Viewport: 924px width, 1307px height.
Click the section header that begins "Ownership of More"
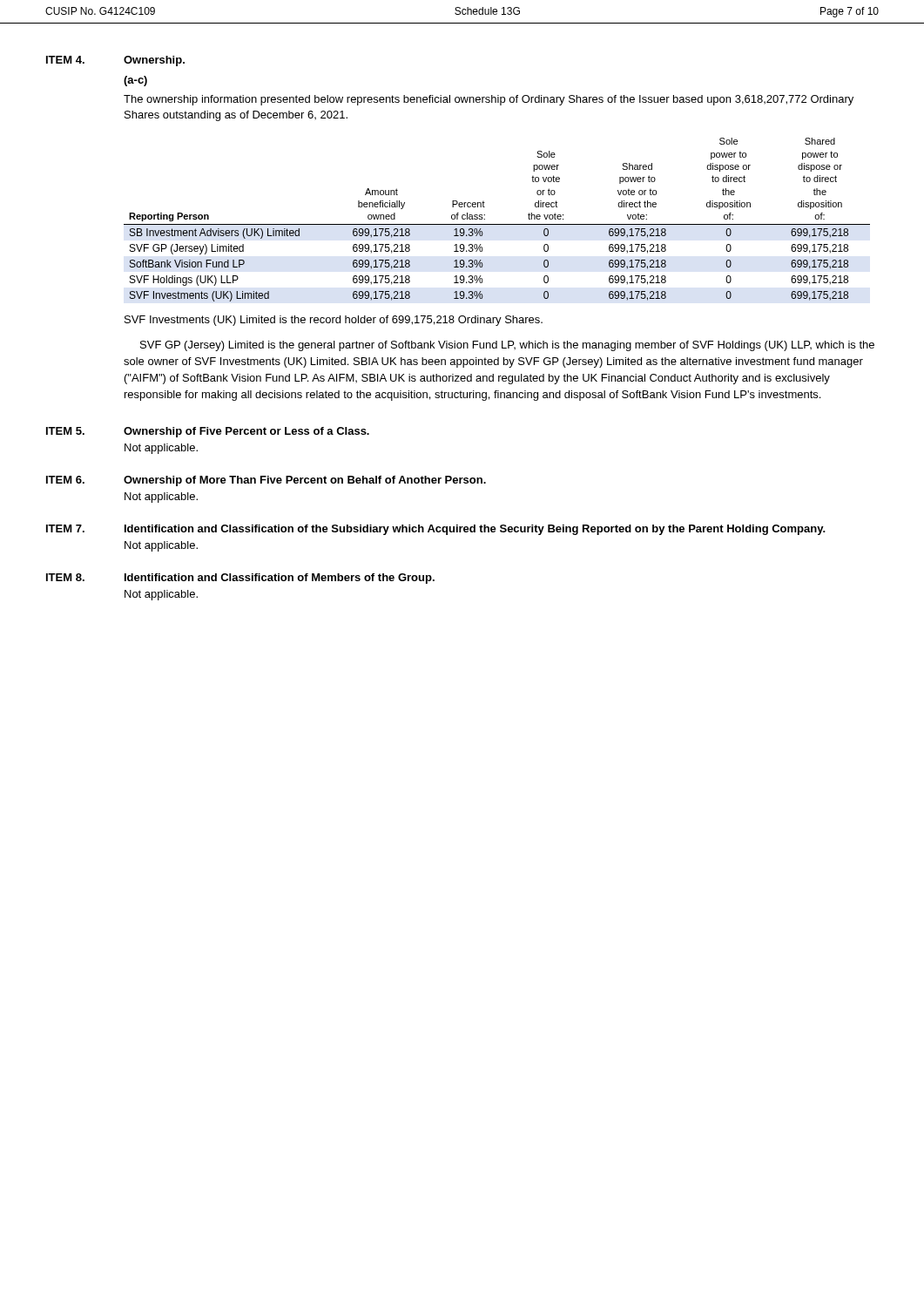point(305,479)
